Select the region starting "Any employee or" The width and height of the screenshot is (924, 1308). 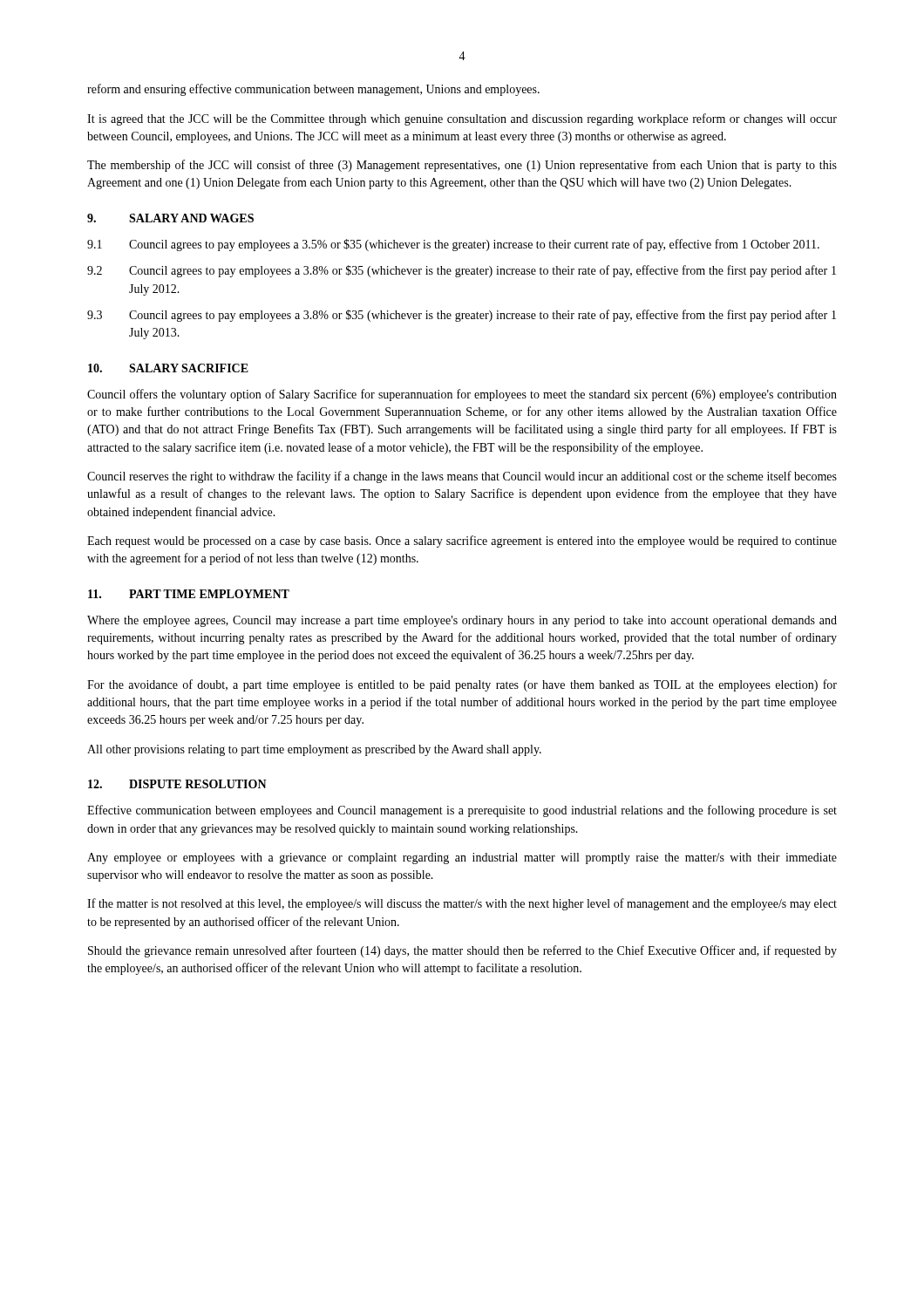462,866
